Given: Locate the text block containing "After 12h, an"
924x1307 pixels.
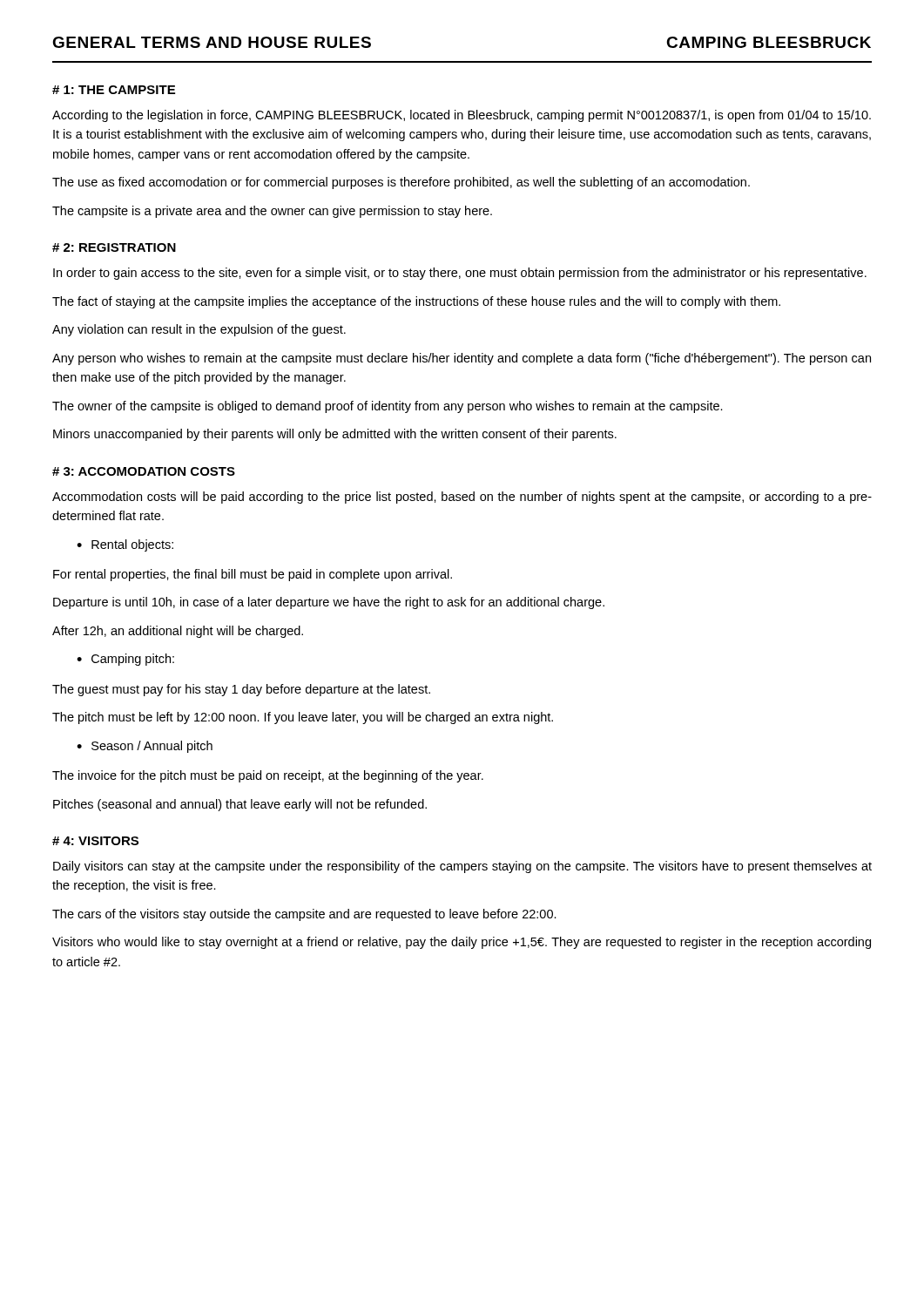Looking at the screenshot, I should click(x=178, y=631).
